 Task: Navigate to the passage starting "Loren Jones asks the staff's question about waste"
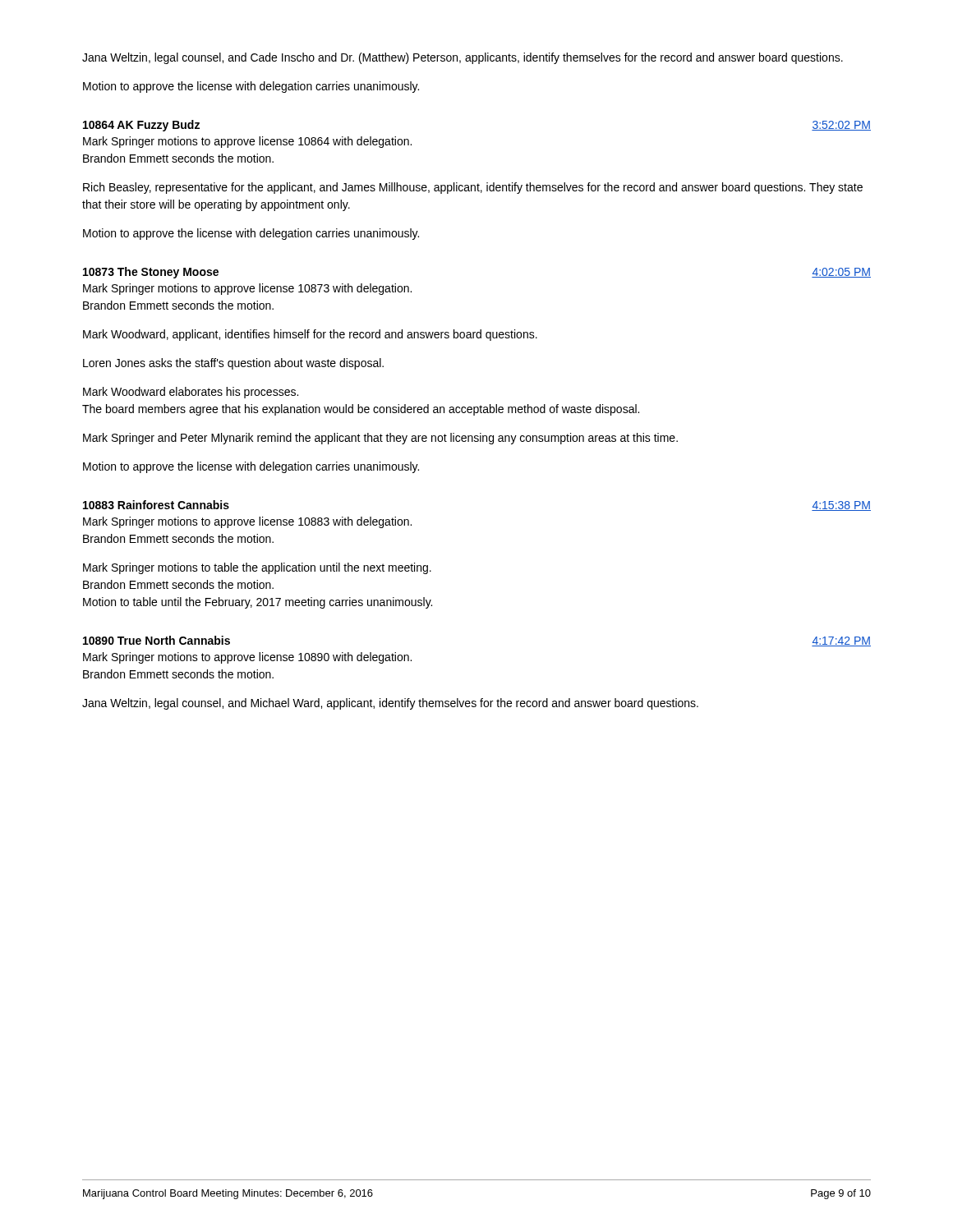233,363
